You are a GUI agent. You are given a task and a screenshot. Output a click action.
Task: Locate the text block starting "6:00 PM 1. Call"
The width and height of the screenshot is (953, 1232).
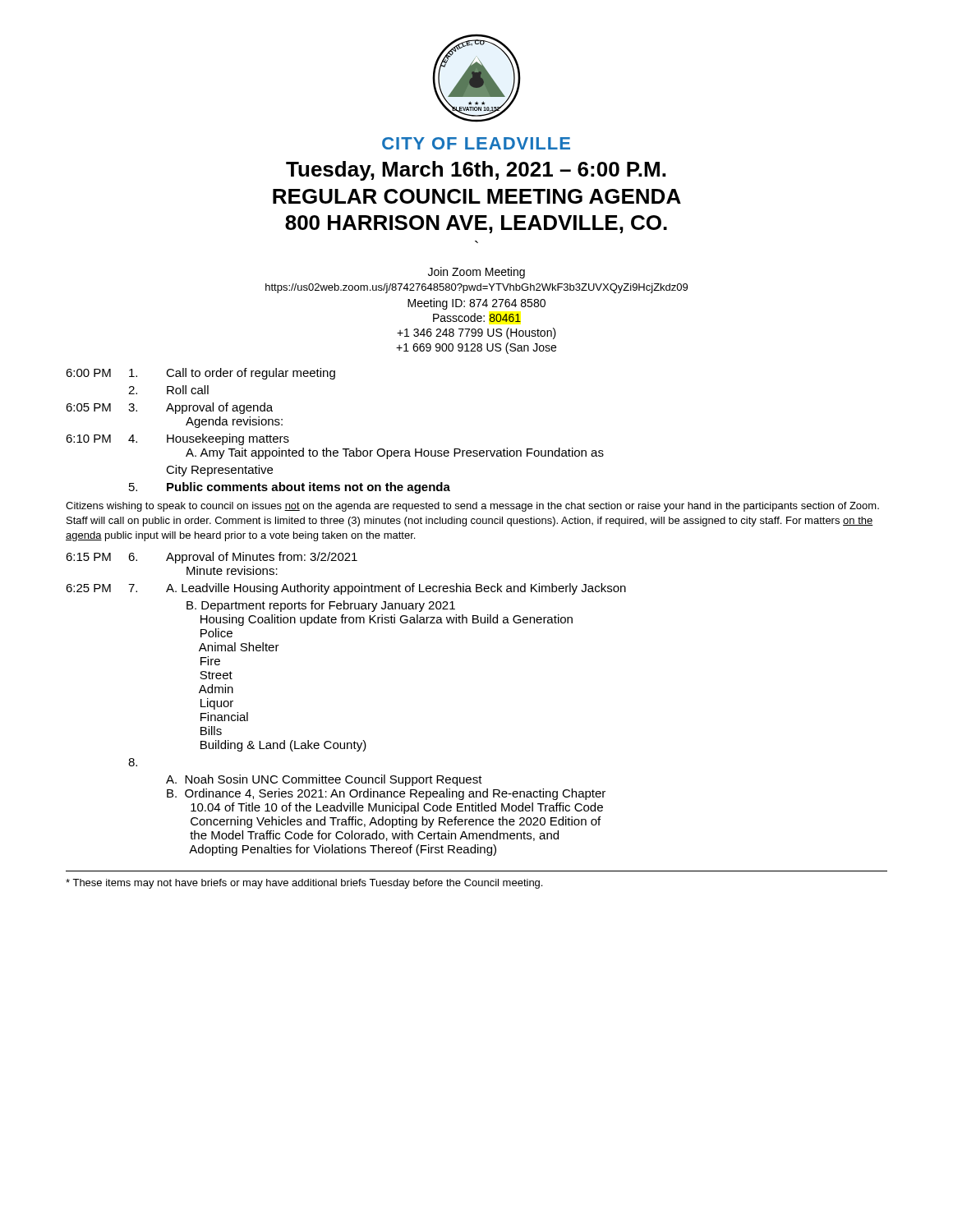200,374
